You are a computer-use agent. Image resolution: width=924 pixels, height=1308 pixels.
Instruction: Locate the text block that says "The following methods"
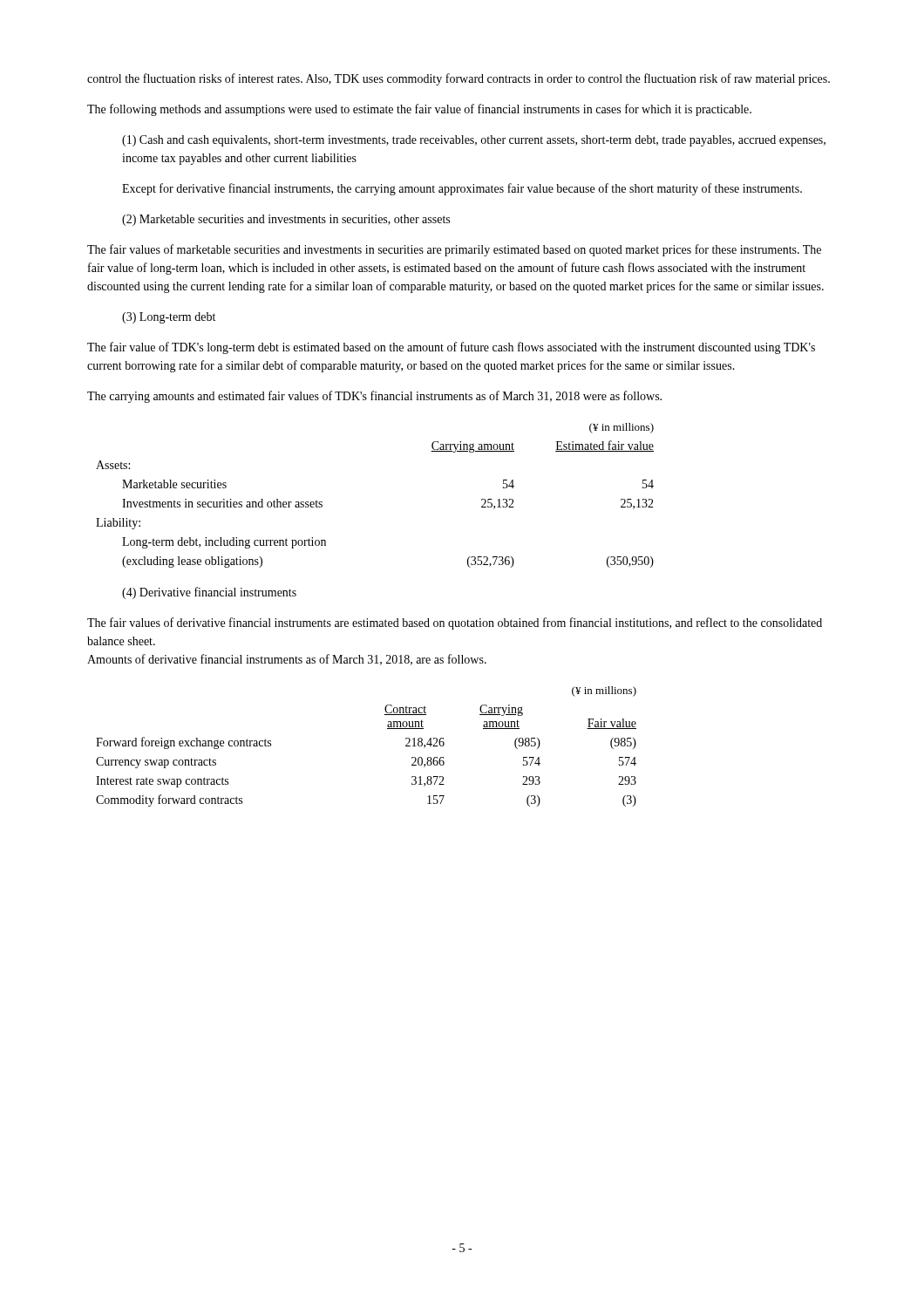point(420,109)
